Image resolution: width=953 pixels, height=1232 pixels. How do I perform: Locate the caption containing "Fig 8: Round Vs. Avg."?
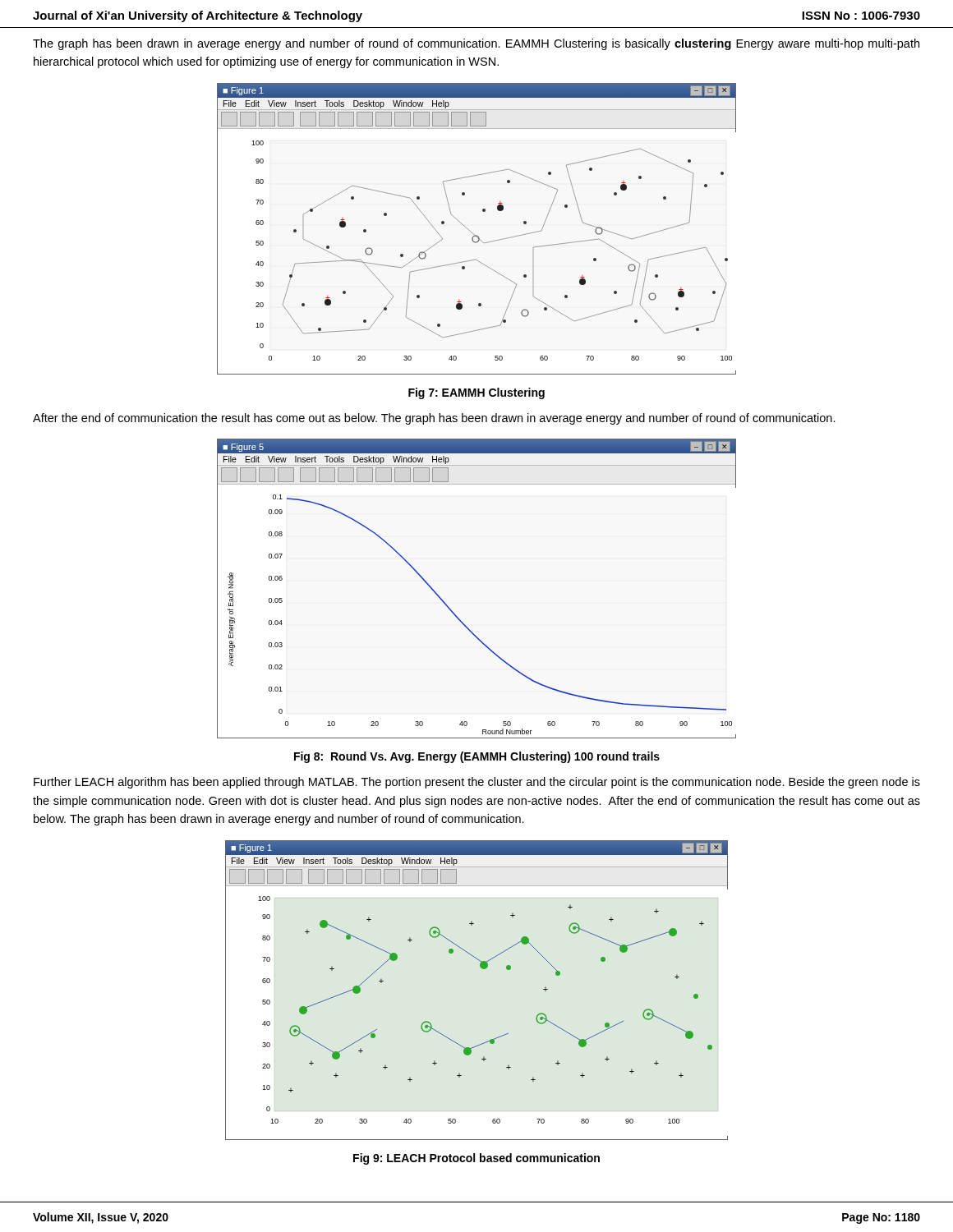pyautogui.click(x=476, y=757)
